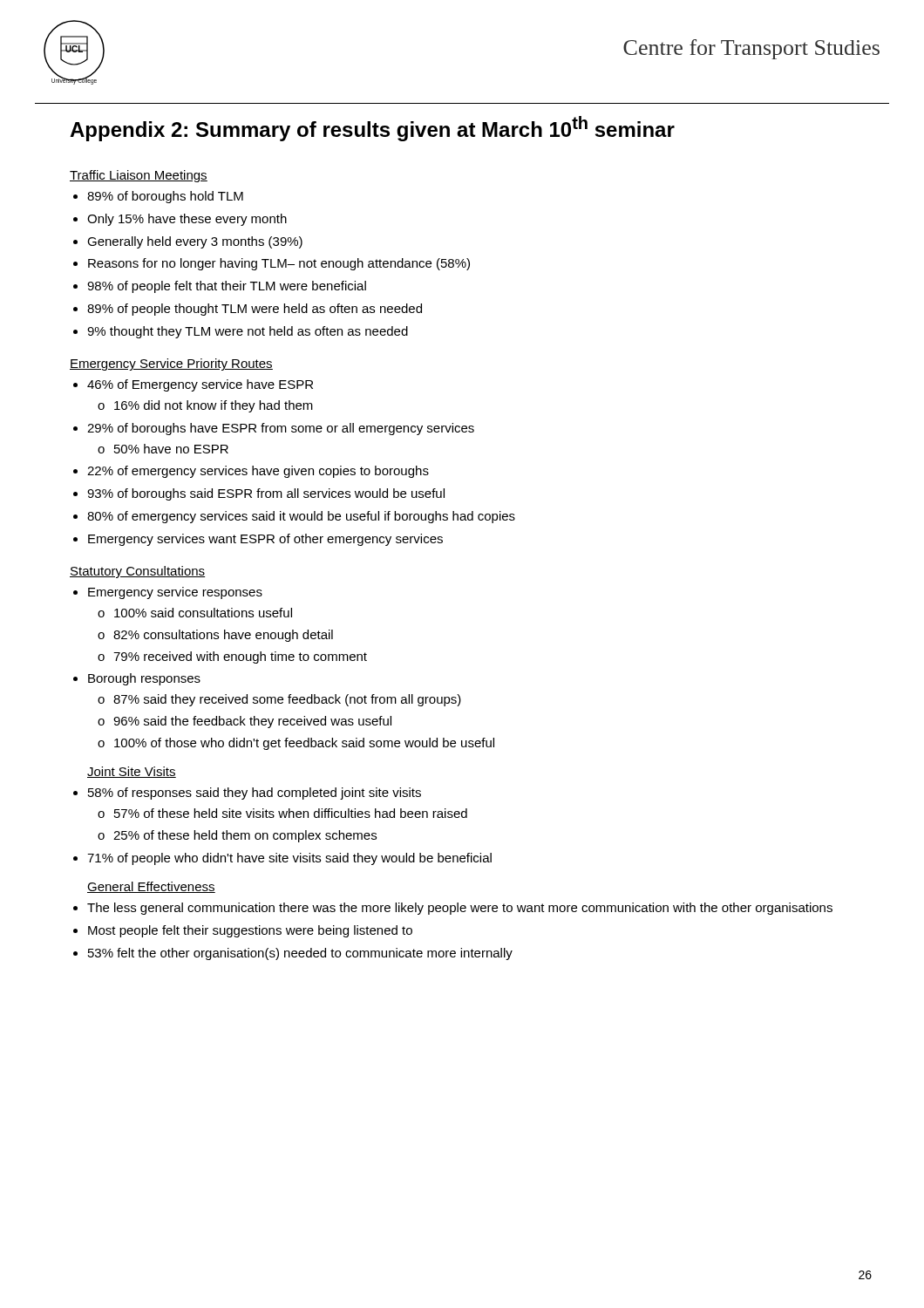Find the list item containing "89% of people"
The height and width of the screenshot is (1308, 924).
pyautogui.click(x=255, y=308)
